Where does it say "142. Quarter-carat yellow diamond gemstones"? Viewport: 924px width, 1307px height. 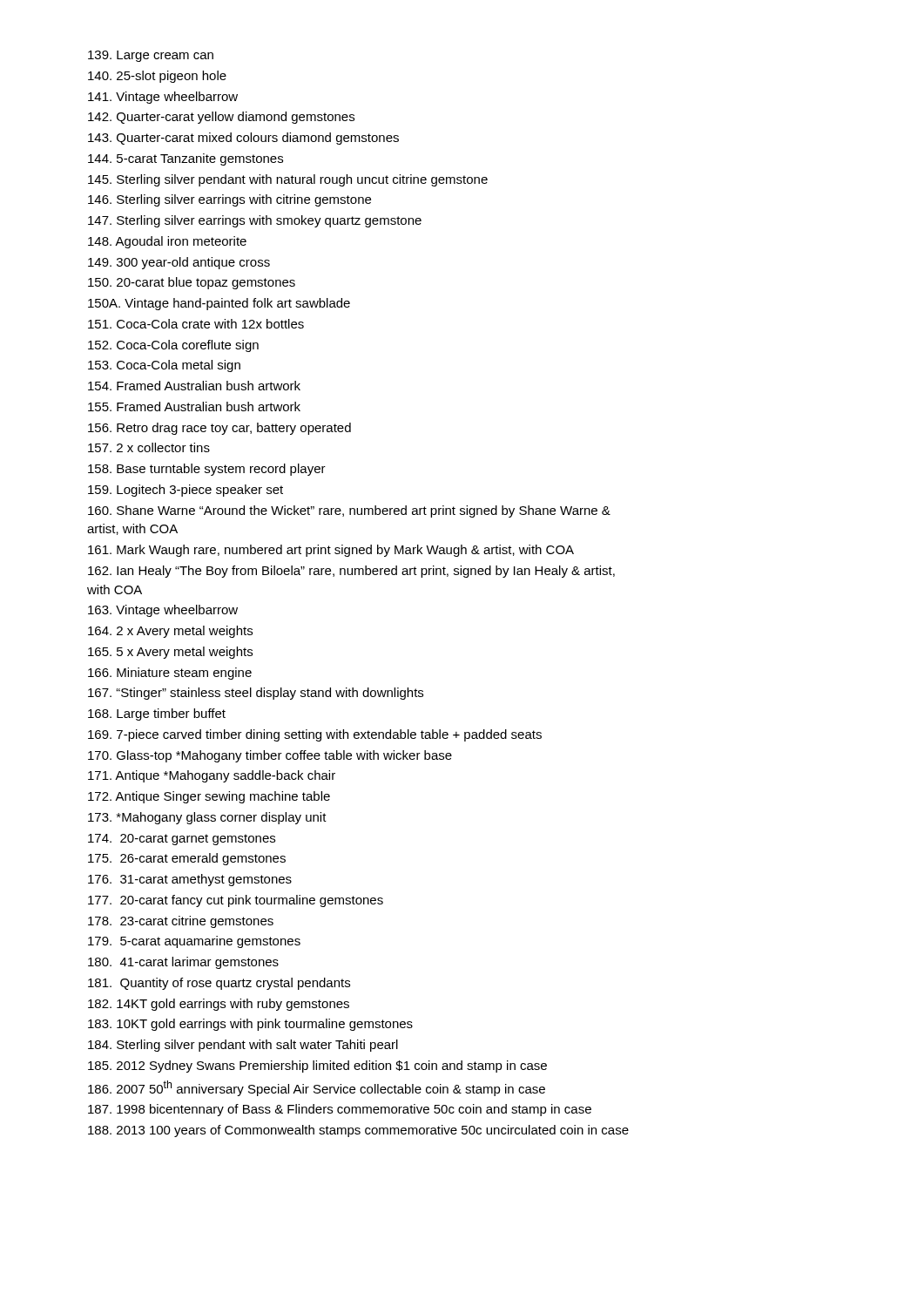tap(221, 117)
